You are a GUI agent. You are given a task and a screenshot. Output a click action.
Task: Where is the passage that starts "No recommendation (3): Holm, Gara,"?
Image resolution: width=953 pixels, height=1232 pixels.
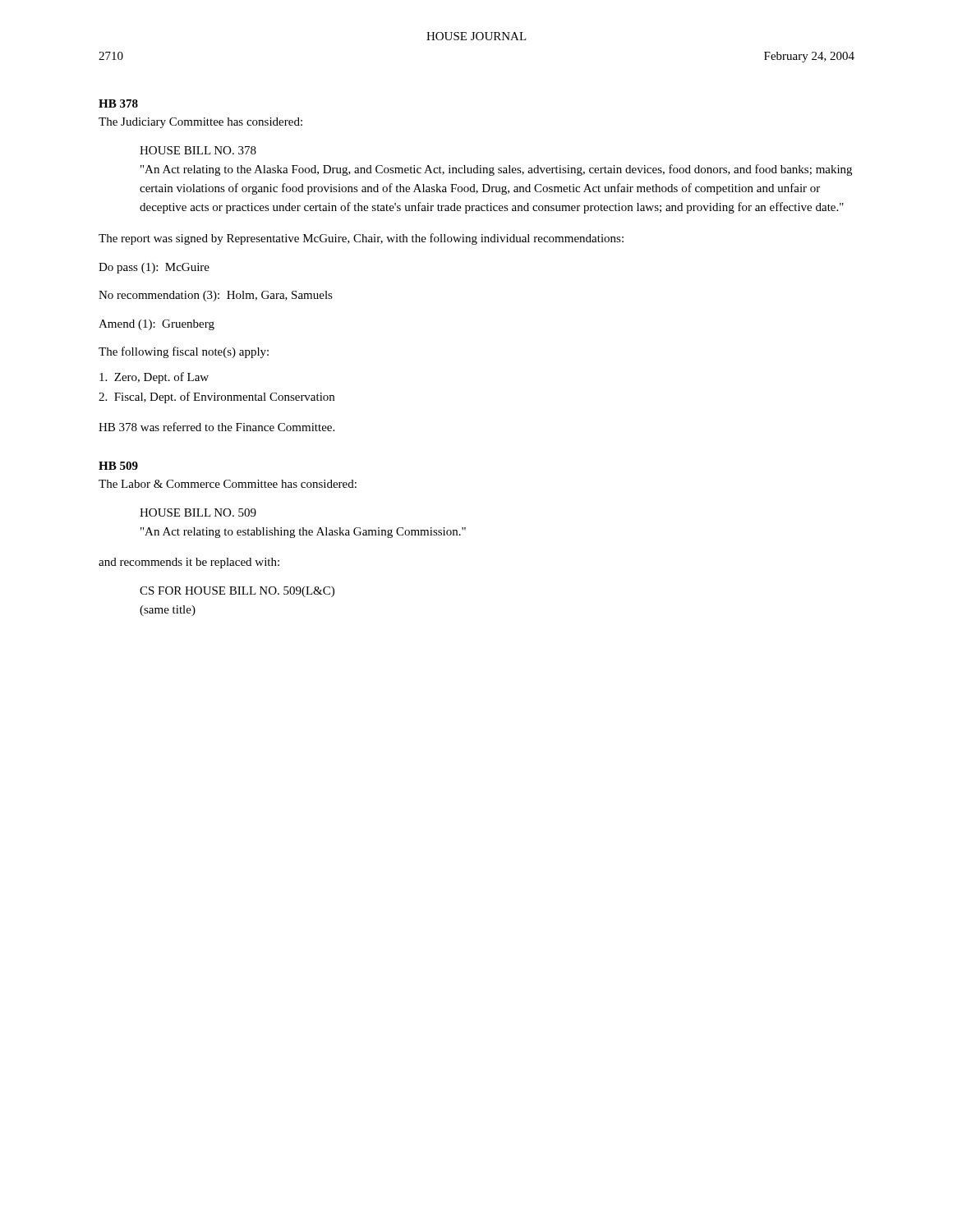(x=216, y=295)
